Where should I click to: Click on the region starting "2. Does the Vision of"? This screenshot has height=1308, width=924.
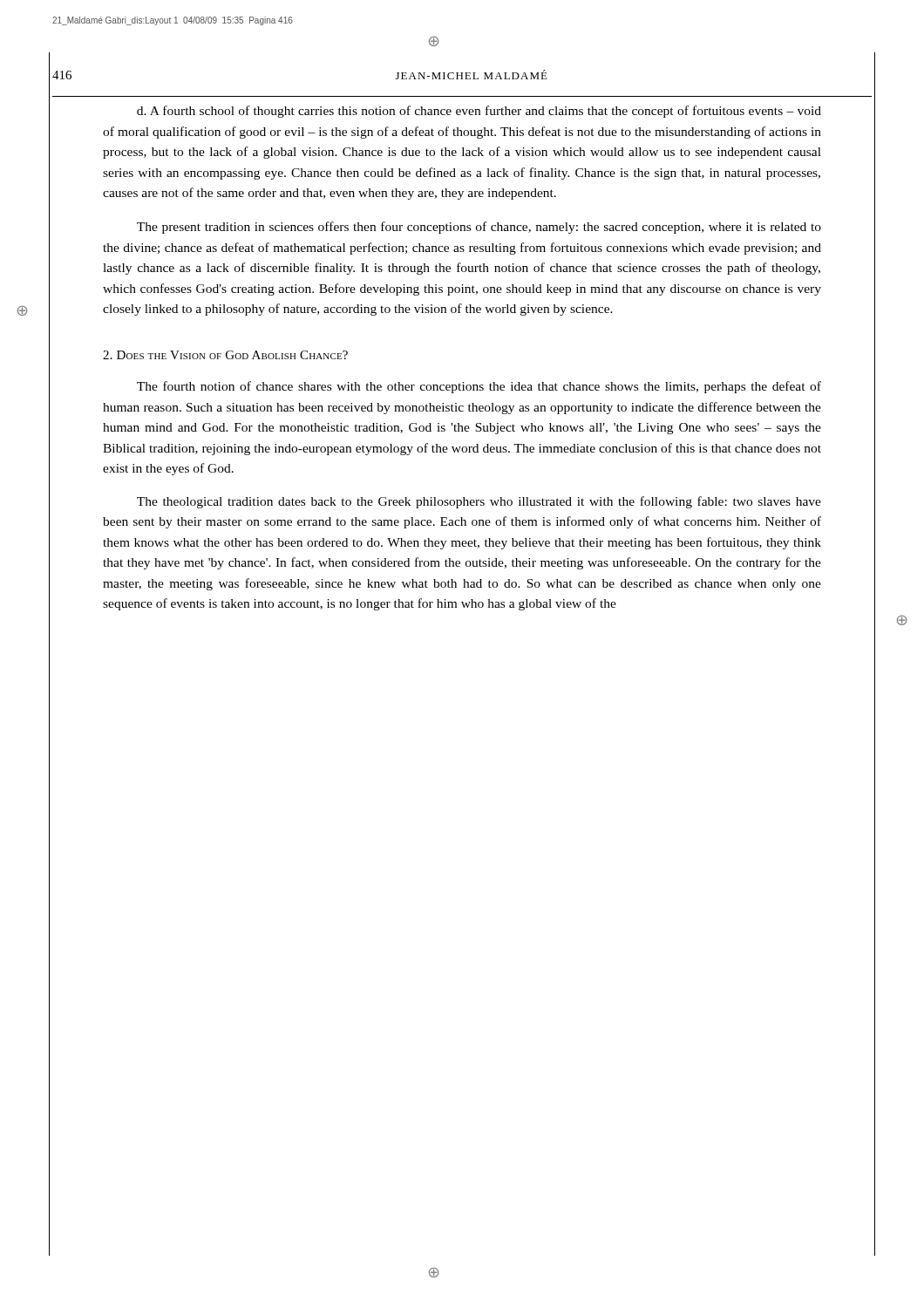[x=226, y=355]
